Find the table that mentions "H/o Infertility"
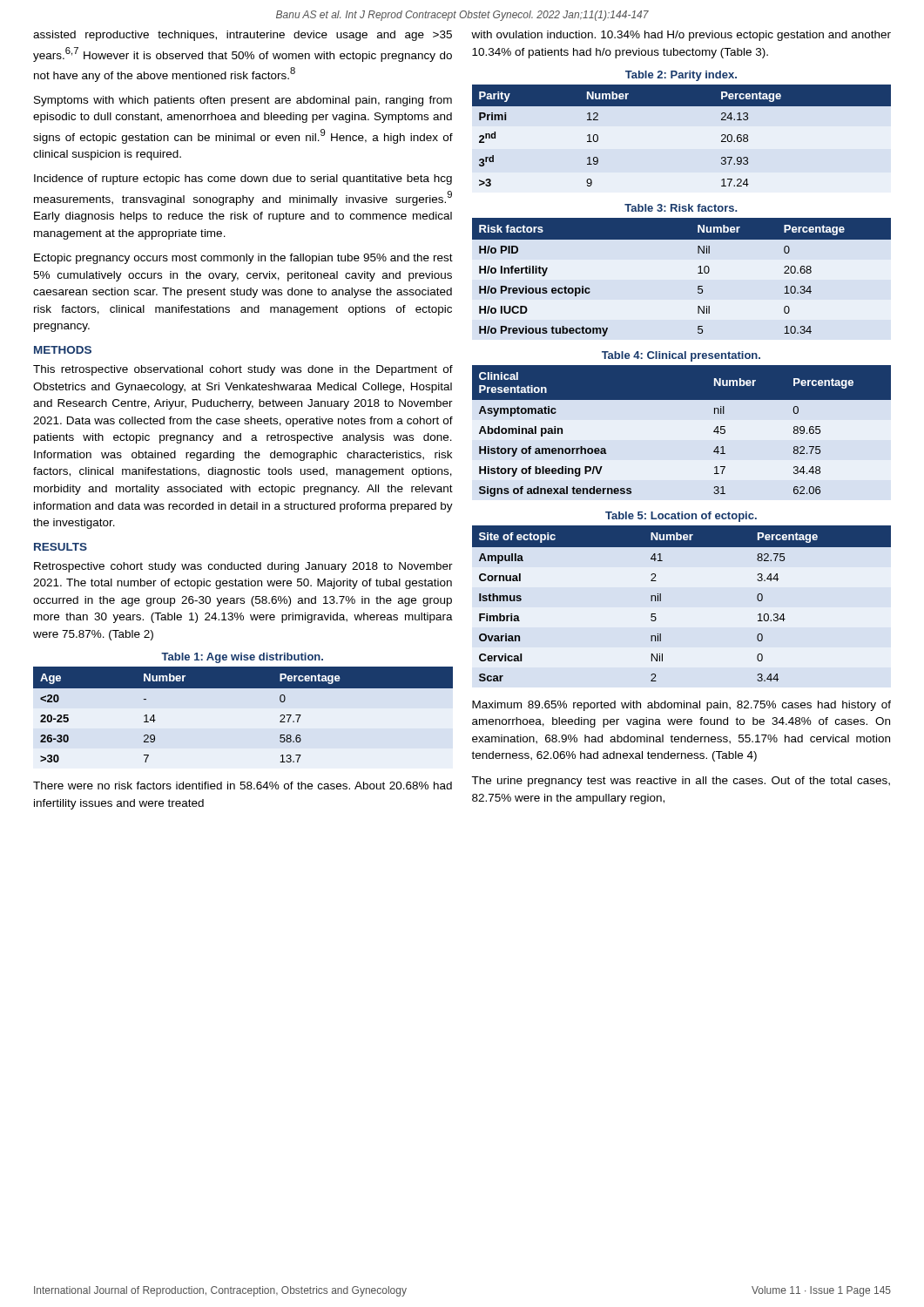Viewport: 924px width, 1307px height. coord(681,279)
